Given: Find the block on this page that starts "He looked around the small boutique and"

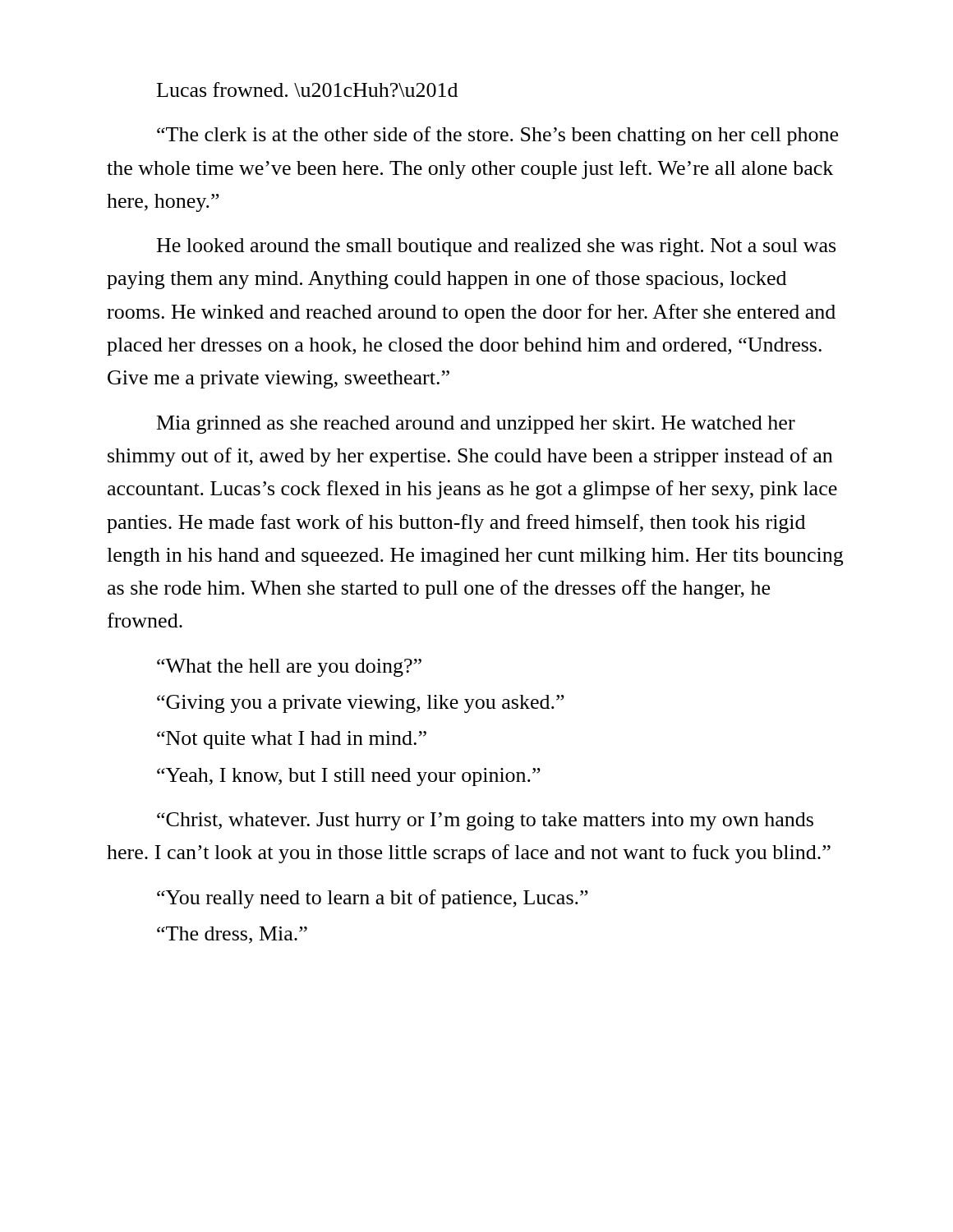Looking at the screenshot, I should click(x=476, y=312).
